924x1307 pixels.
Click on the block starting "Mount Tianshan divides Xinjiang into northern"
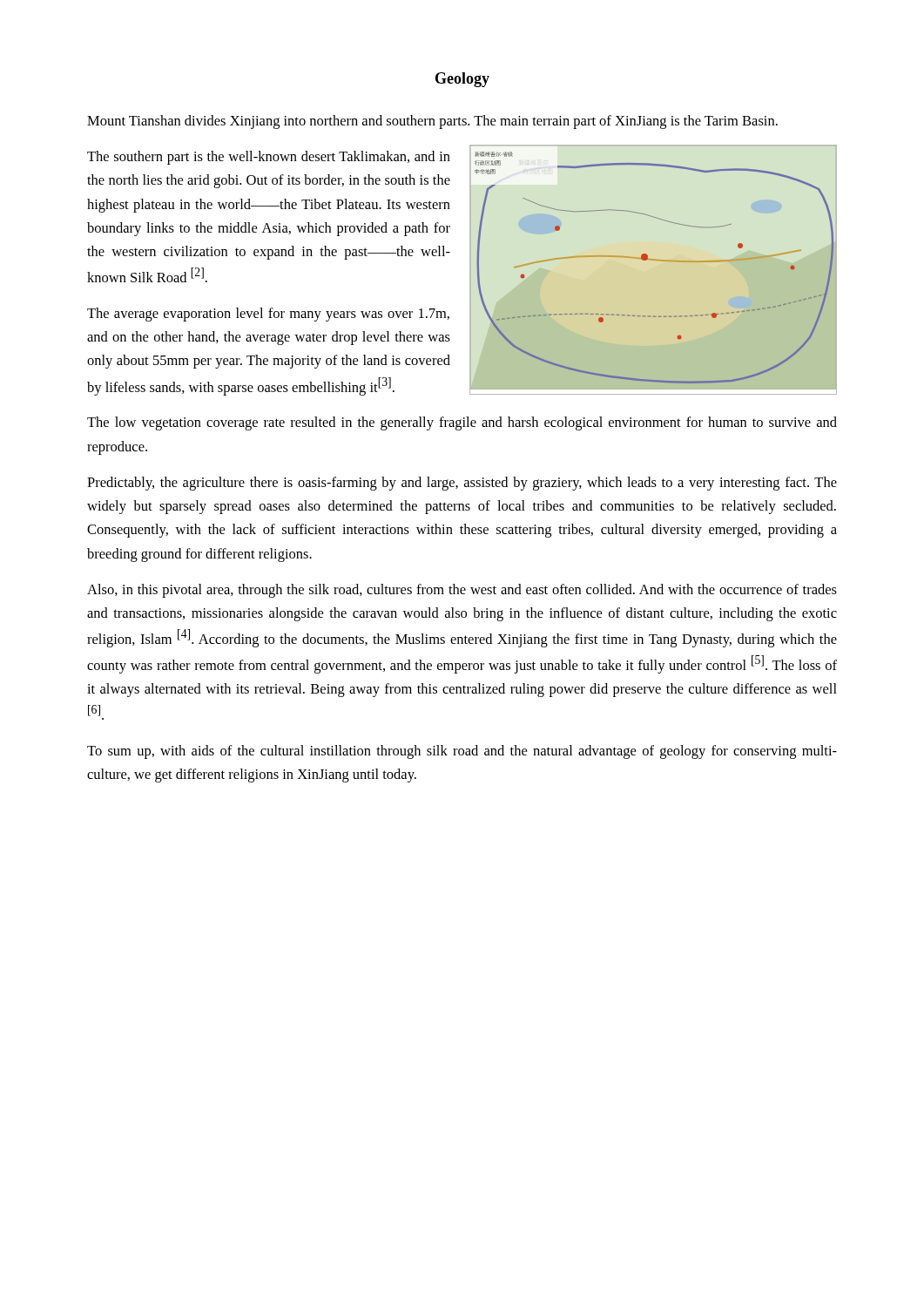click(x=433, y=121)
